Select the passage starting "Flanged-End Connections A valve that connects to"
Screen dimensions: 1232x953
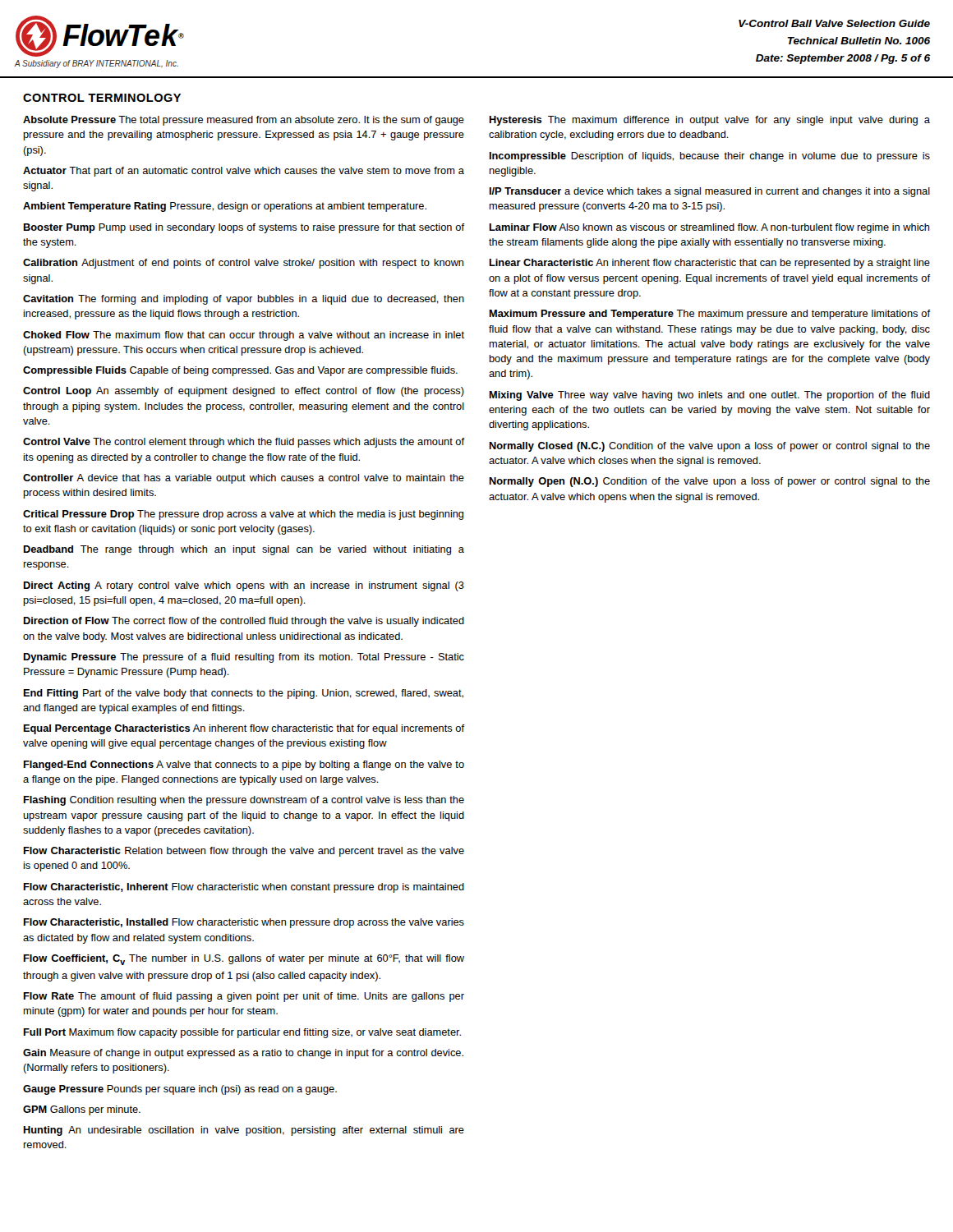[244, 771]
